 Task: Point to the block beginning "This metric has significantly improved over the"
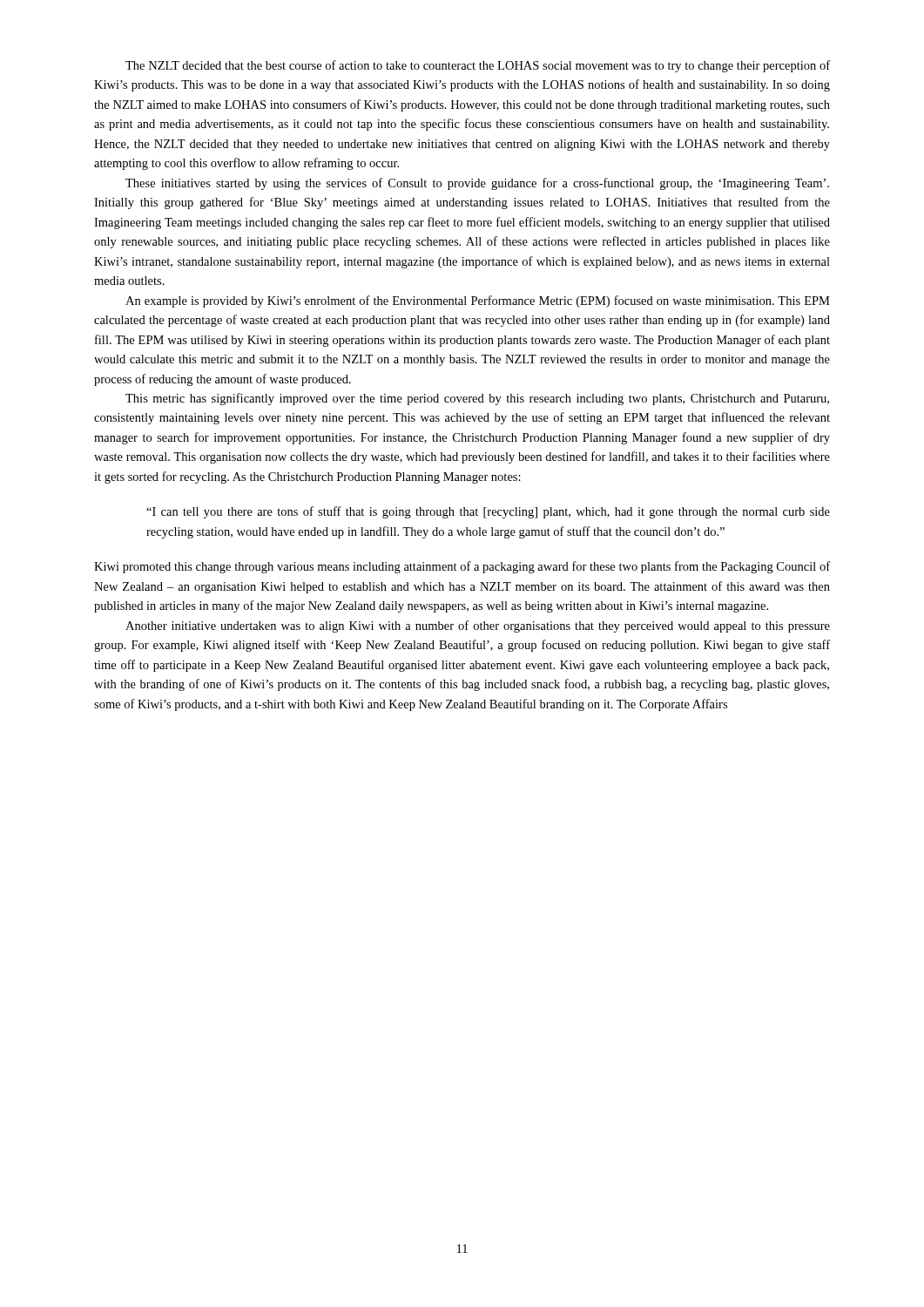[x=462, y=438]
